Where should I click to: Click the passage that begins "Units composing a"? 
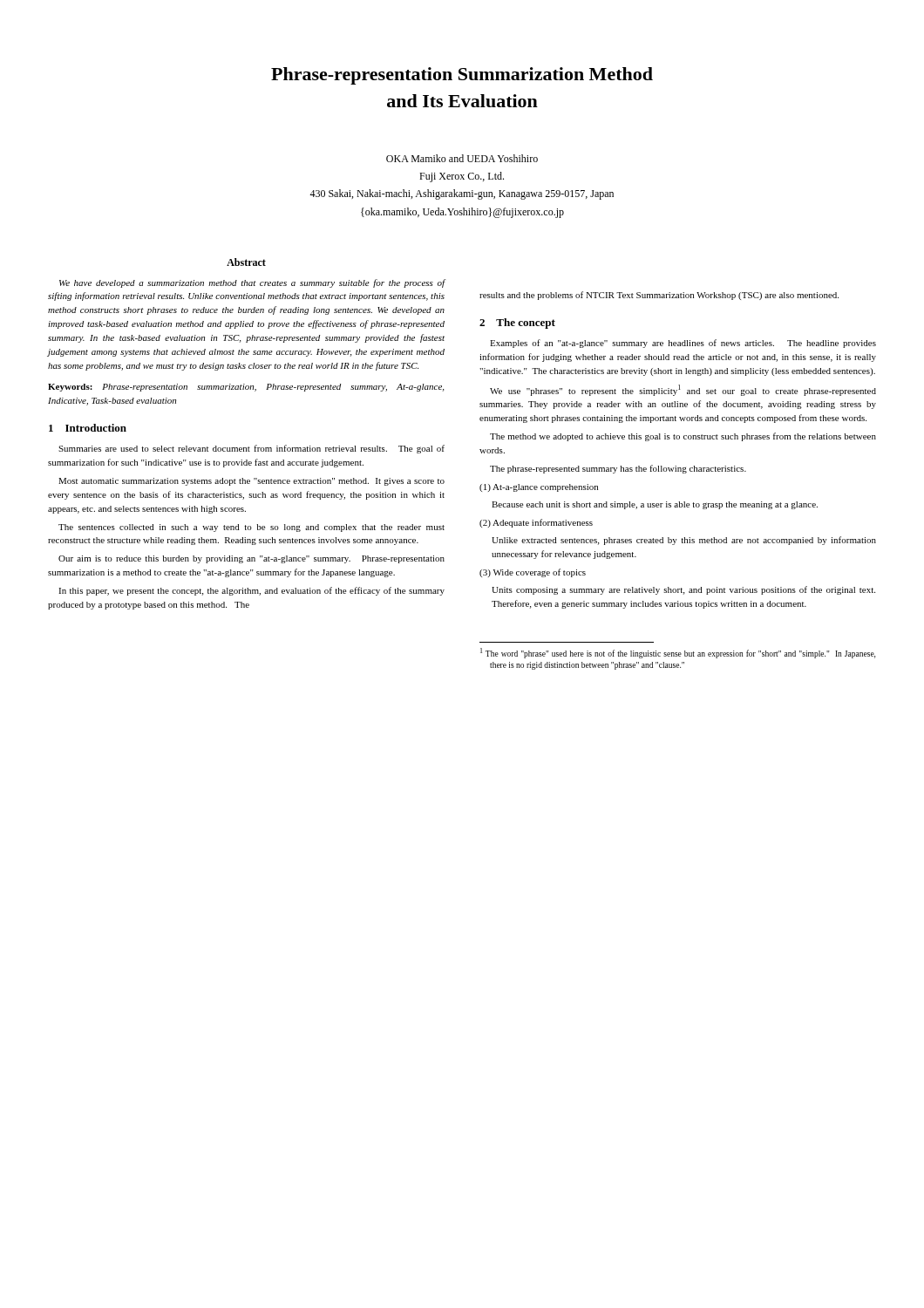coord(684,596)
